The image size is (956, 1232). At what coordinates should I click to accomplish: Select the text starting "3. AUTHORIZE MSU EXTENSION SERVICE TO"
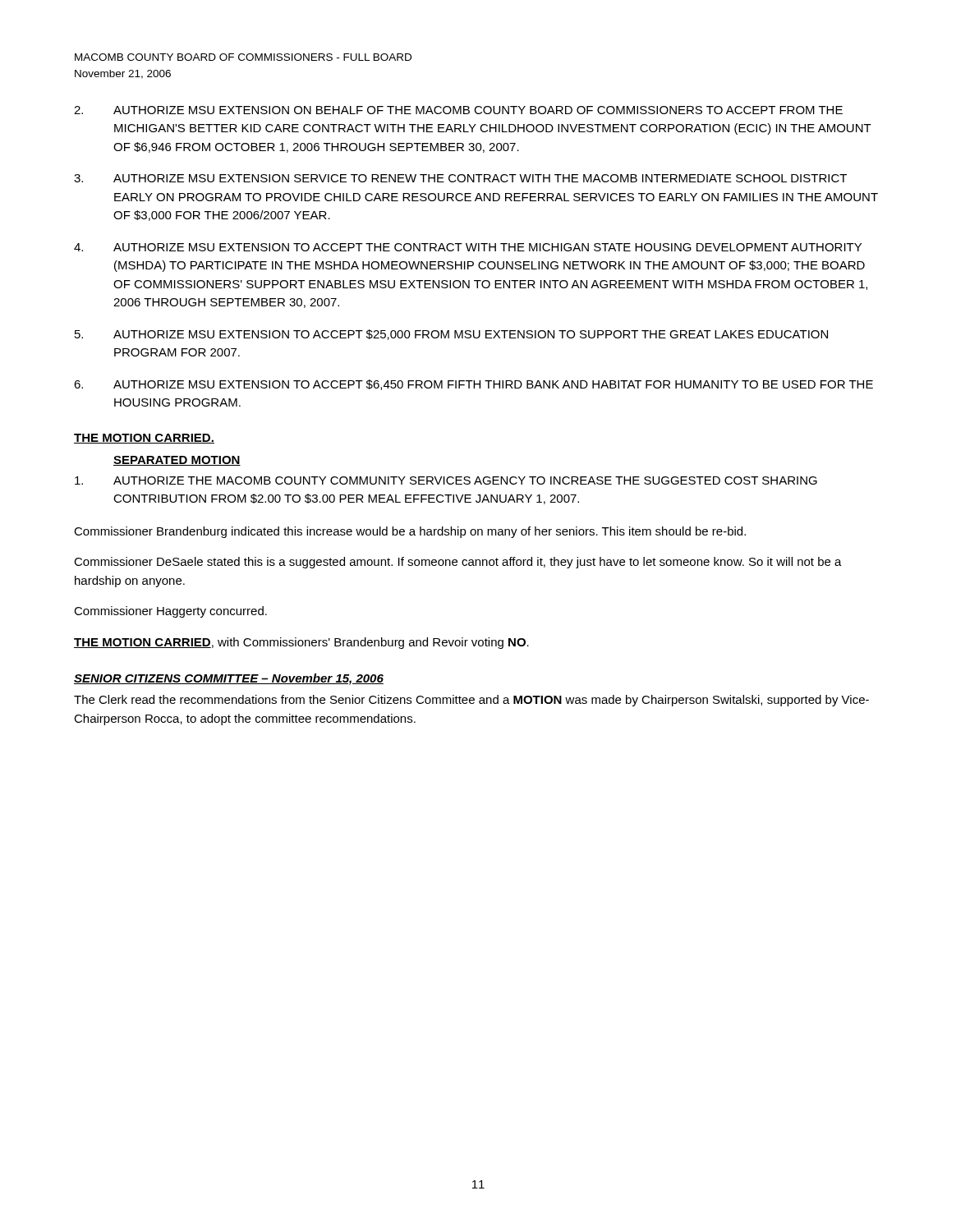478,197
